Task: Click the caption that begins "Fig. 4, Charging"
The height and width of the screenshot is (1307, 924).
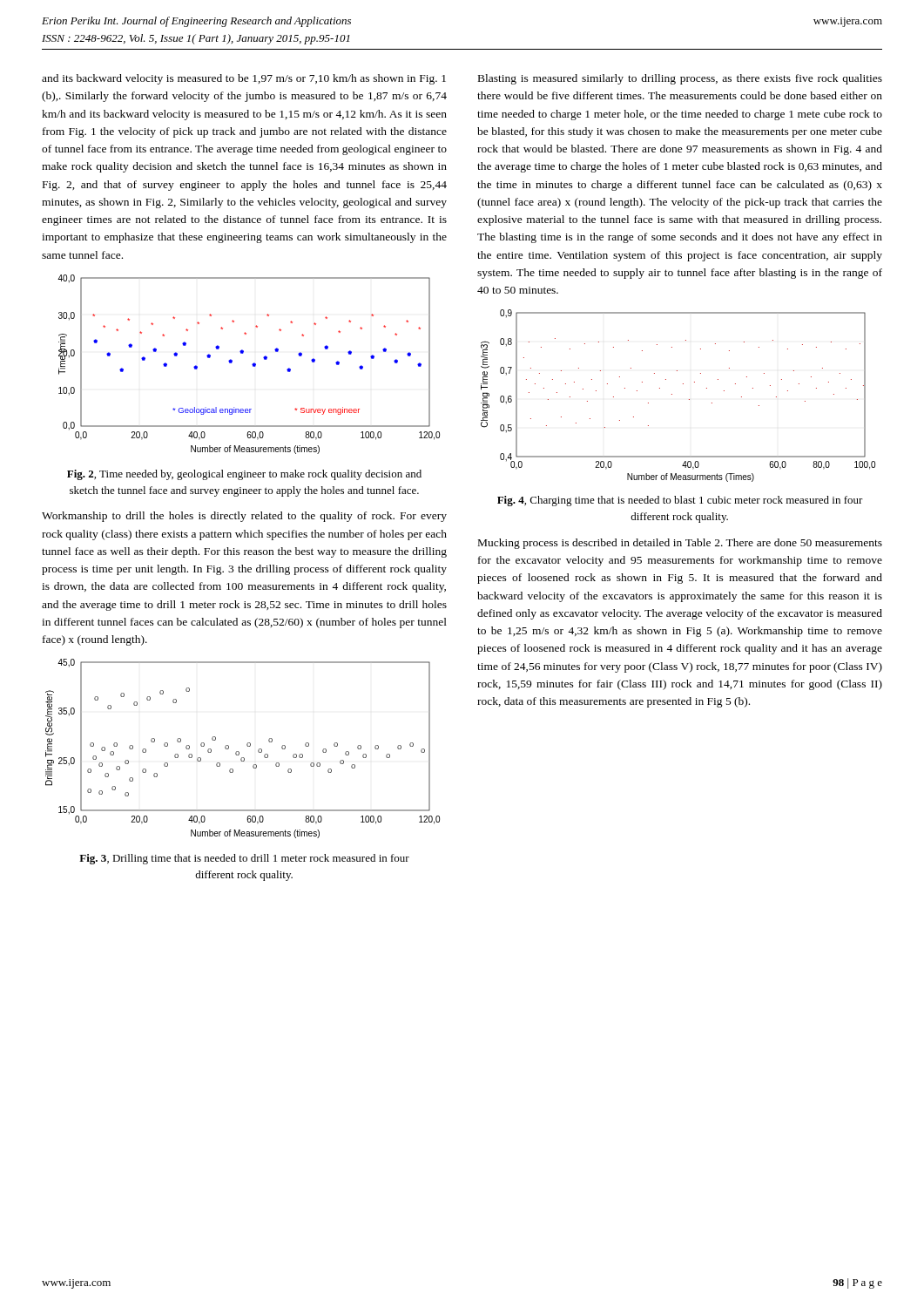Action: 680,508
